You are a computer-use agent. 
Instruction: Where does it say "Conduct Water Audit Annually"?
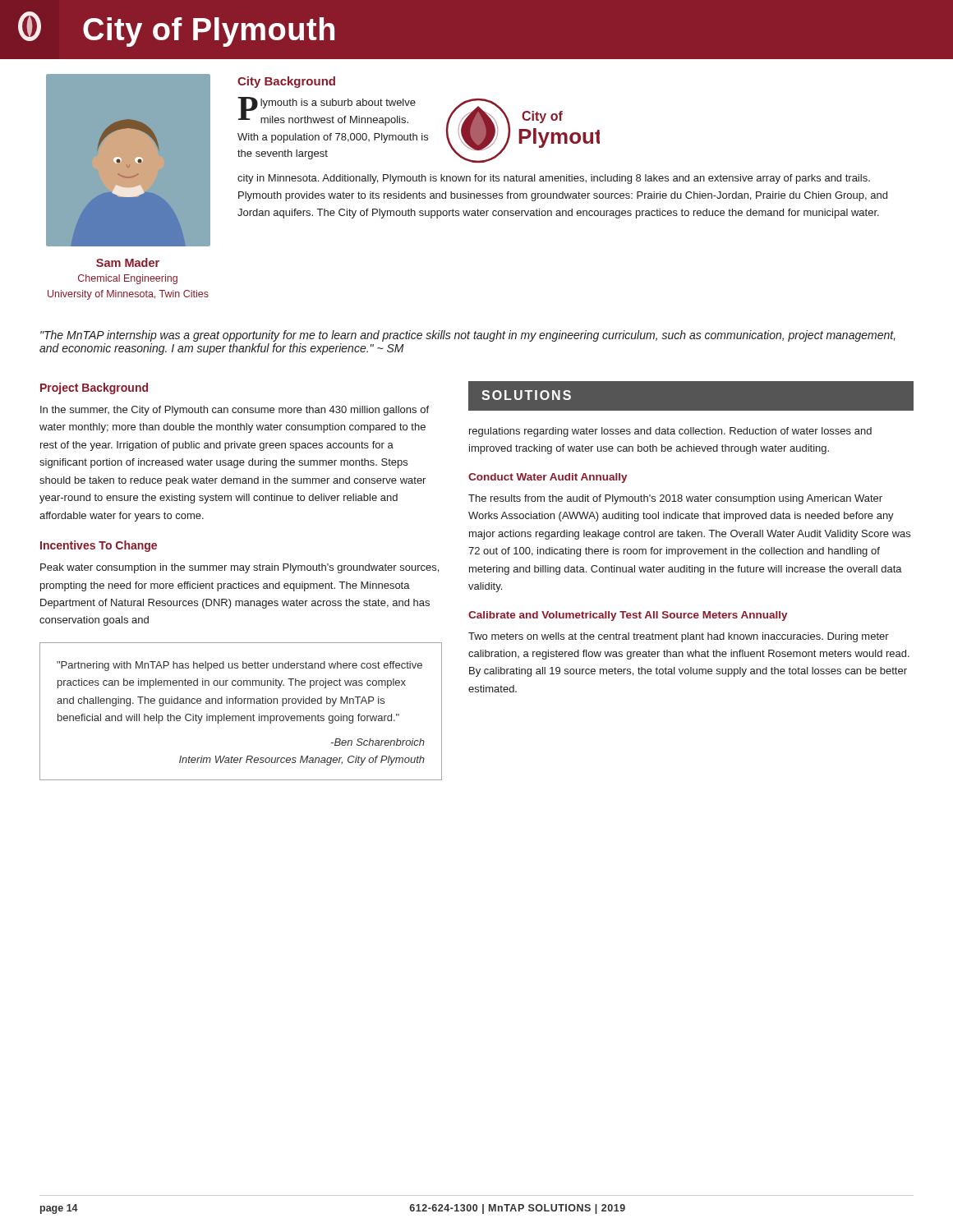click(548, 477)
